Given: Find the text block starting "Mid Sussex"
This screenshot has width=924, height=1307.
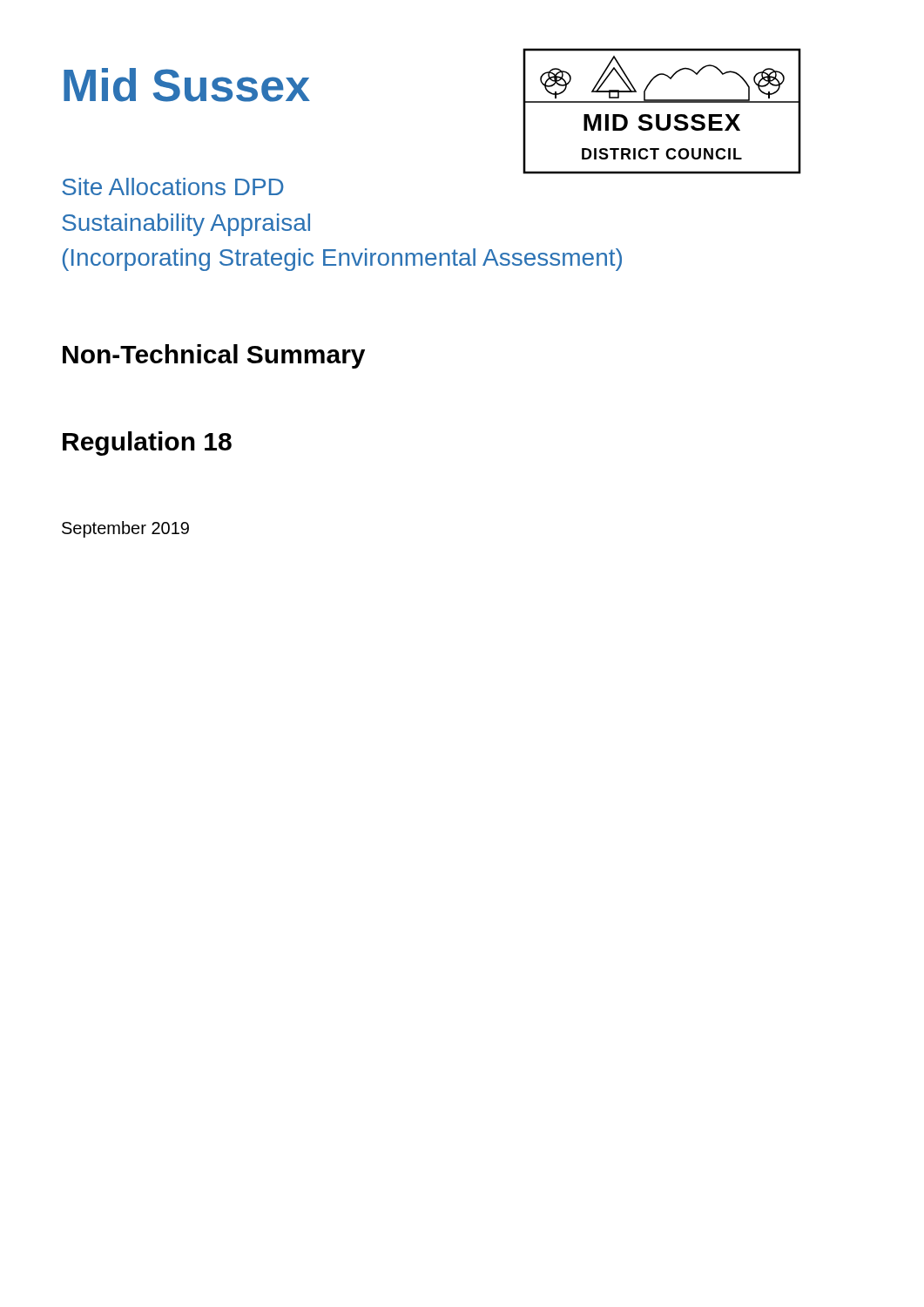Looking at the screenshot, I should pos(186,85).
